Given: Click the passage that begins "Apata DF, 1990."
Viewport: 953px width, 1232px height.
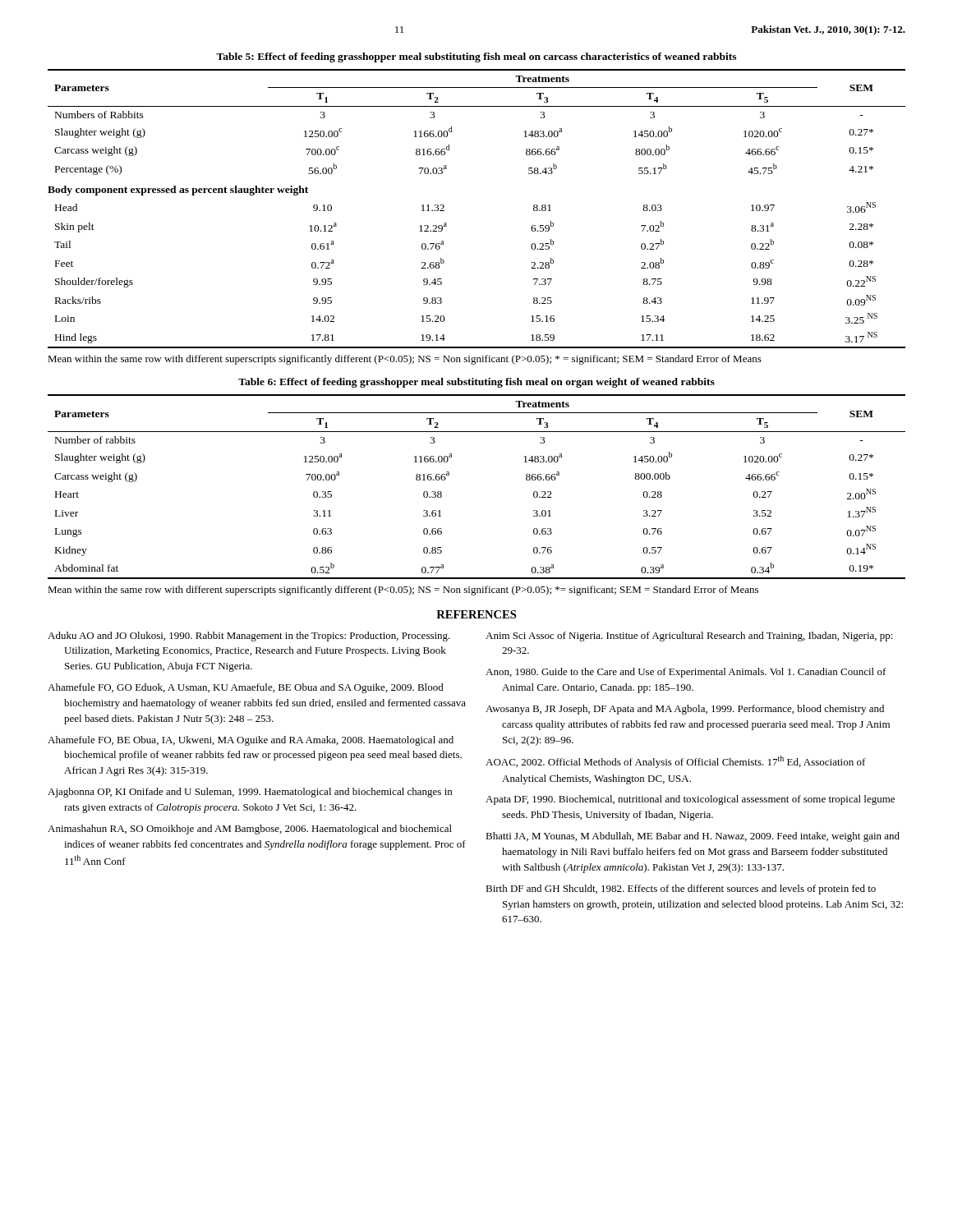Looking at the screenshot, I should click(x=690, y=807).
